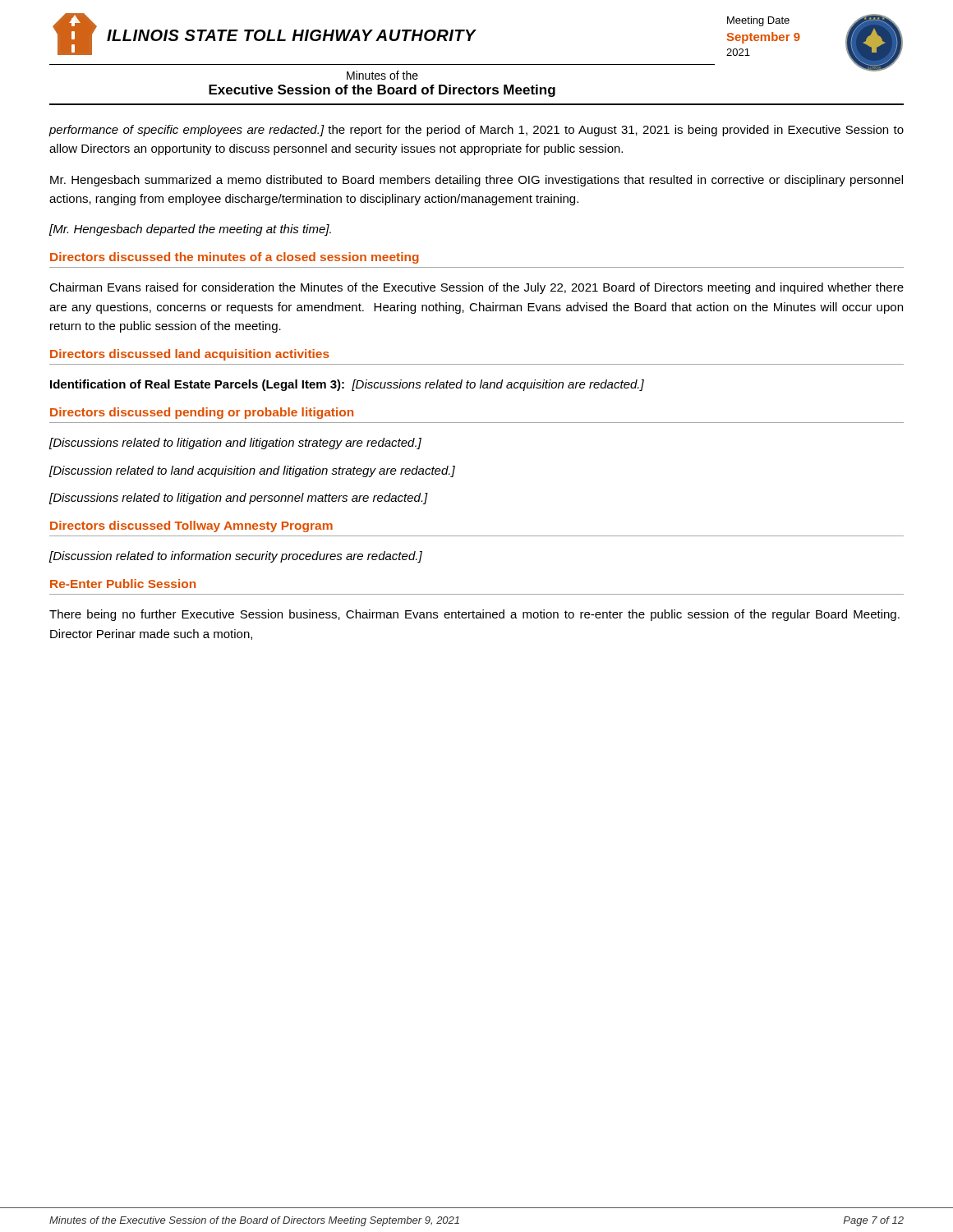
Task: Click the section header that begins "Directors discussed the minutes of"
Action: click(x=234, y=257)
